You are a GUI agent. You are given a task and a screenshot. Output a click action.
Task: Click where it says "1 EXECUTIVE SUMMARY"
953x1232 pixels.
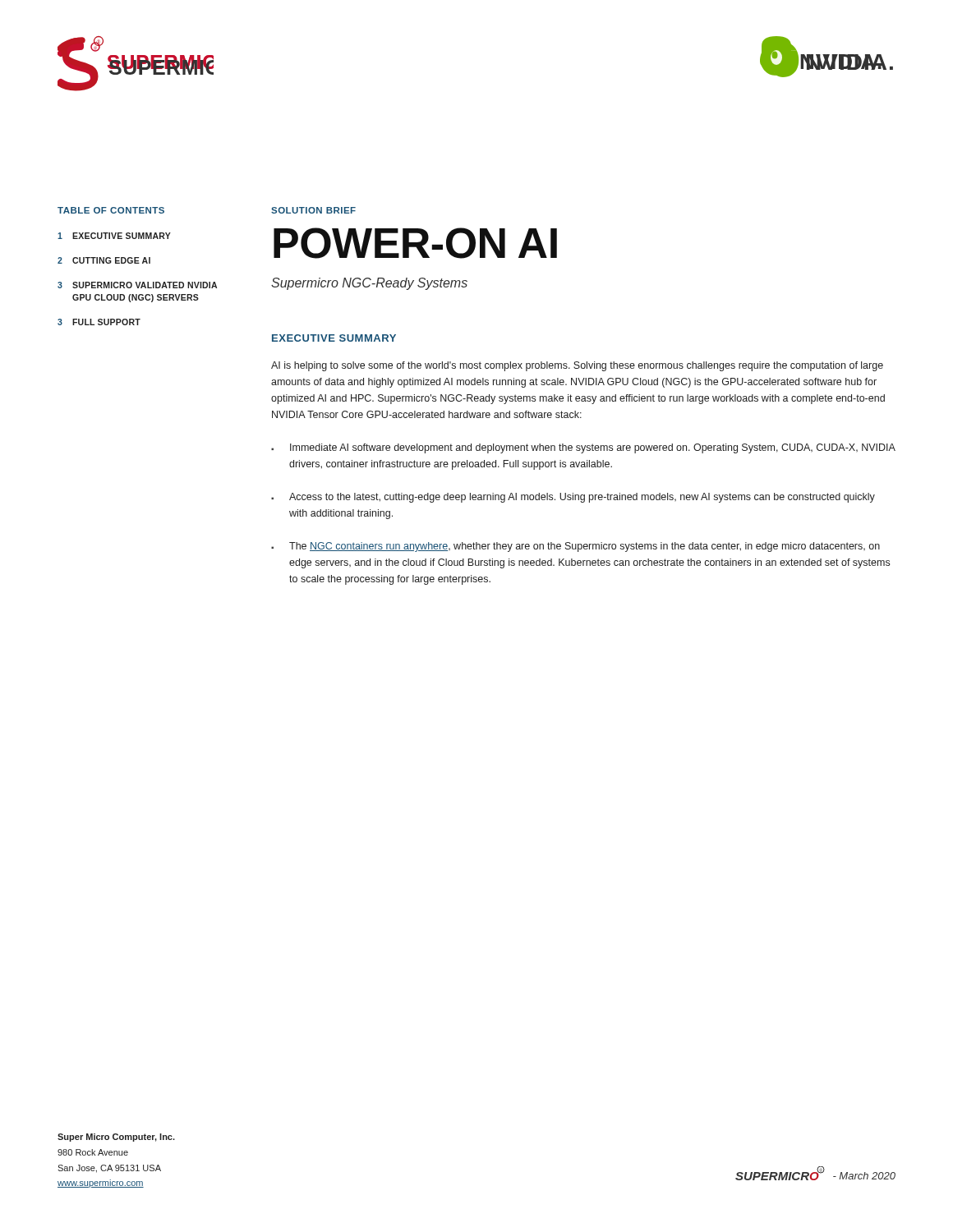pos(114,236)
